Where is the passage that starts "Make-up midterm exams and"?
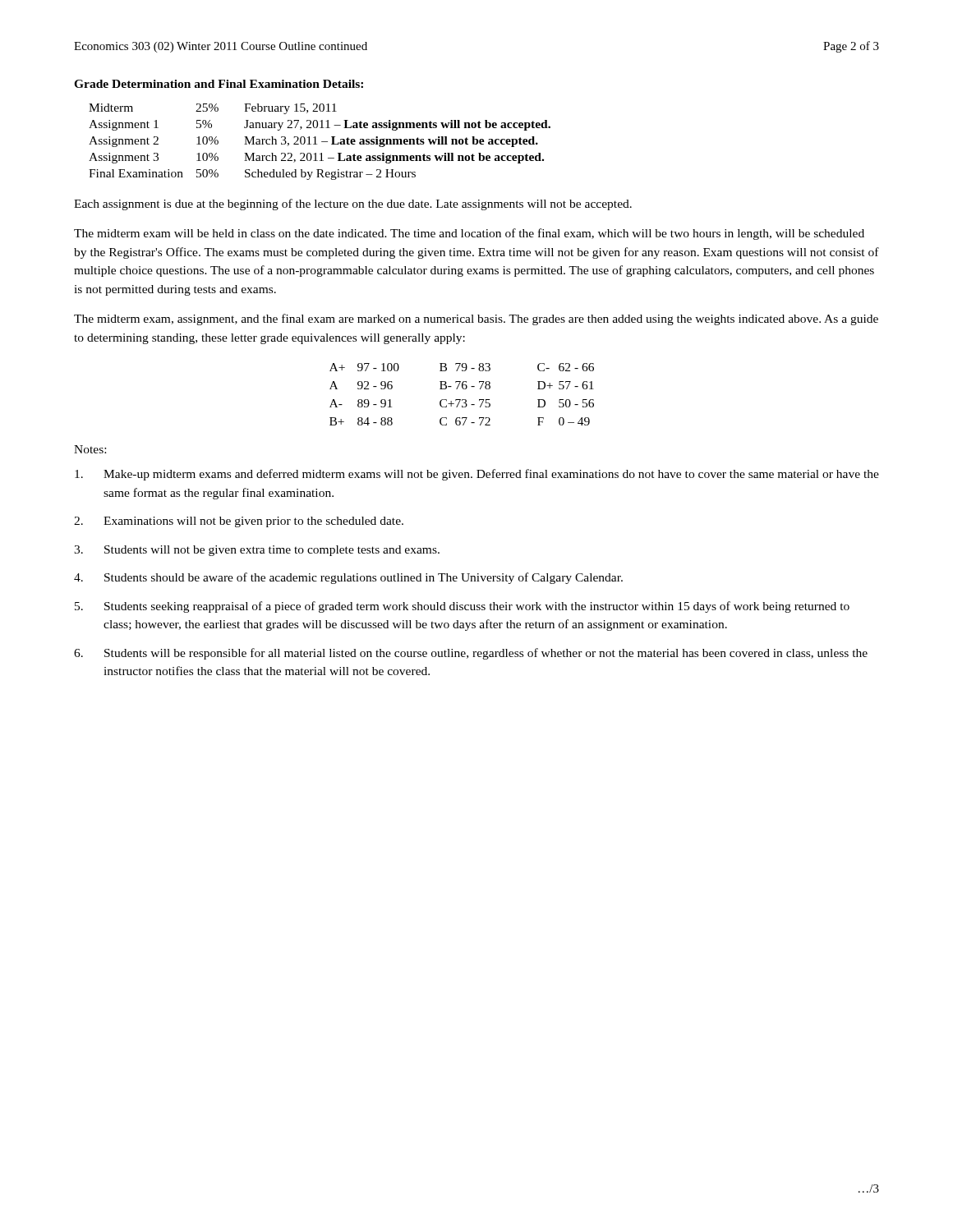Viewport: 953px width, 1232px height. pos(476,484)
